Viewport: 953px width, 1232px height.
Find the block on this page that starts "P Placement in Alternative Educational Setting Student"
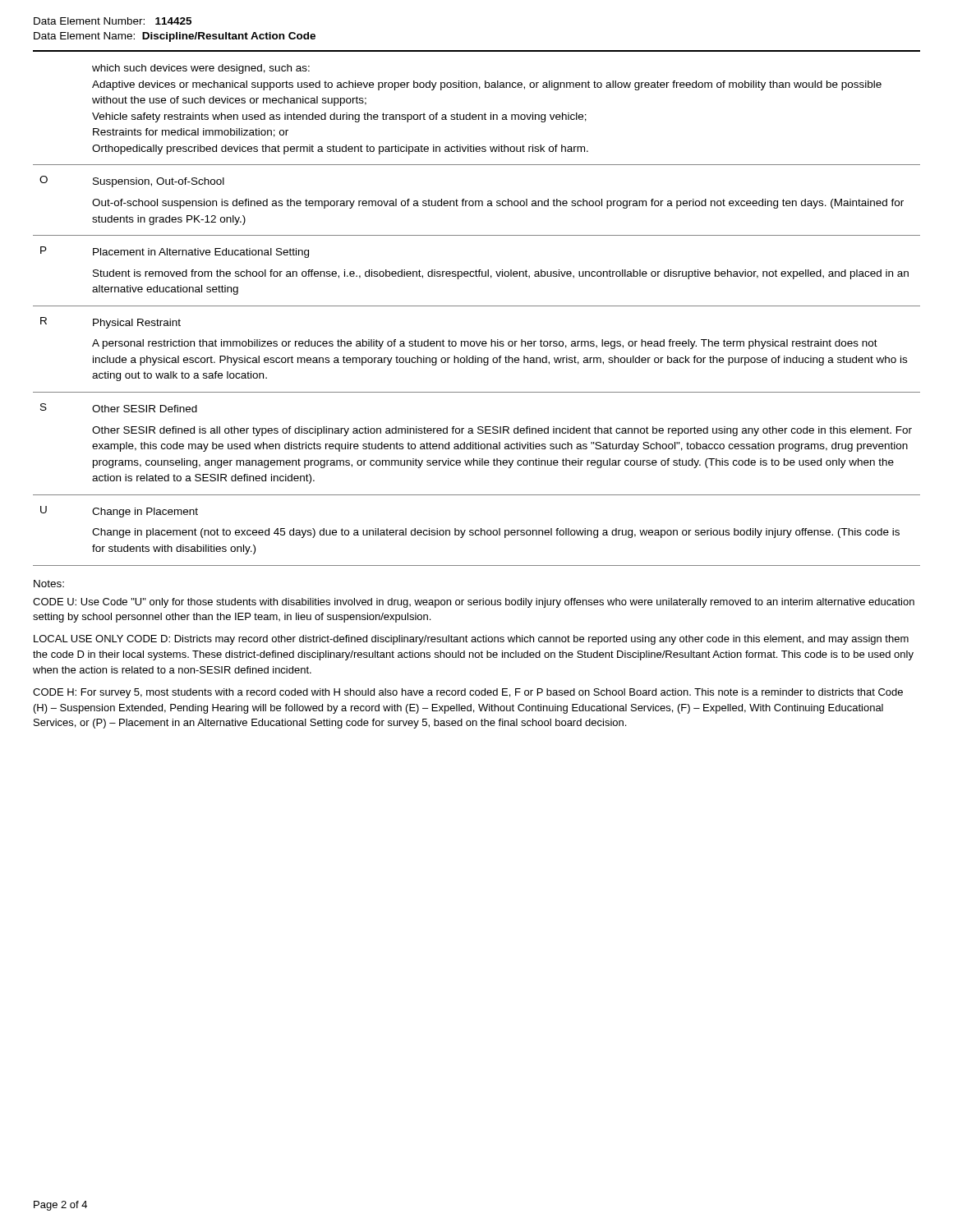(476, 271)
